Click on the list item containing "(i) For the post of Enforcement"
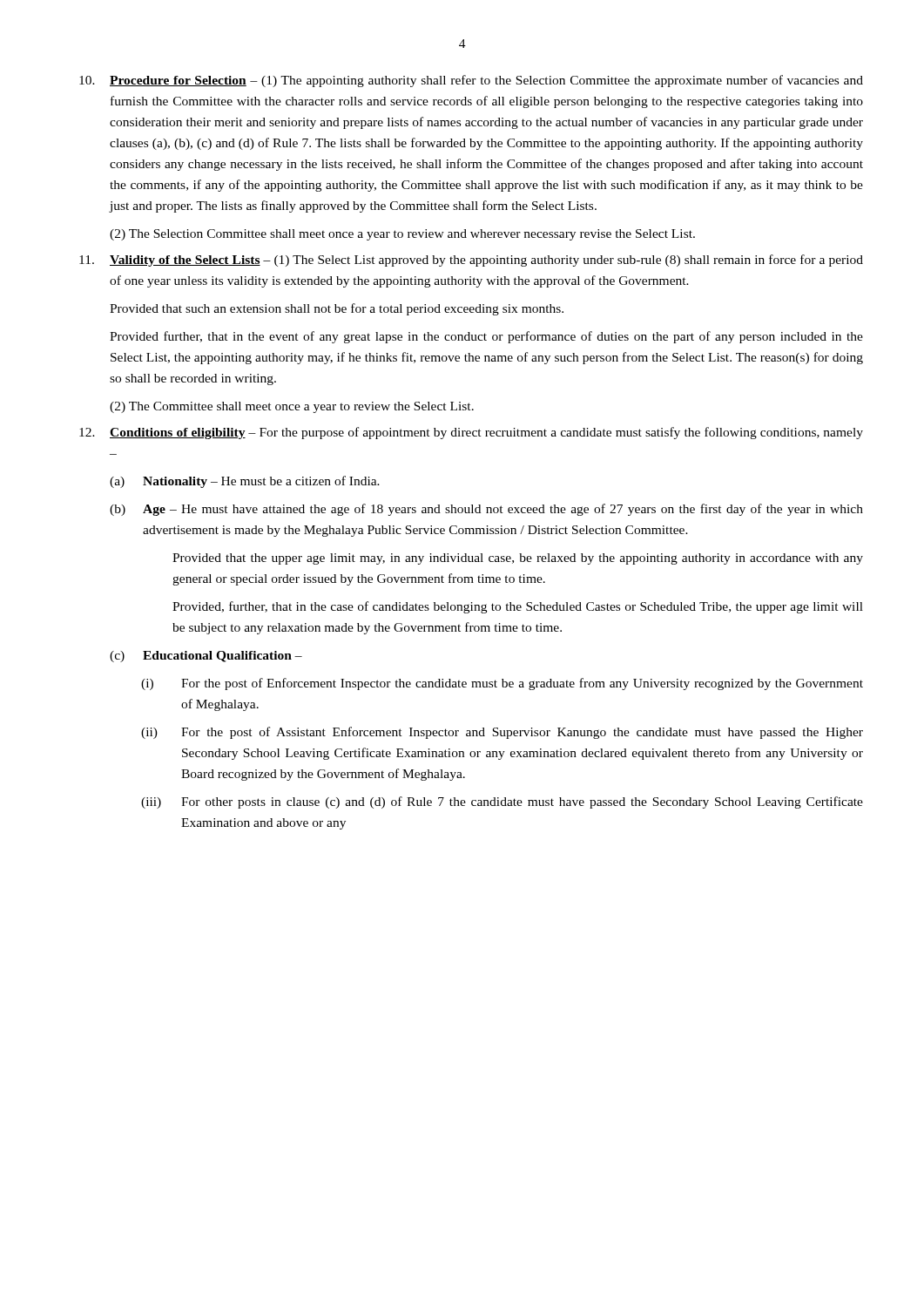This screenshot has width=924, height=1307. (x=502, y=694)
